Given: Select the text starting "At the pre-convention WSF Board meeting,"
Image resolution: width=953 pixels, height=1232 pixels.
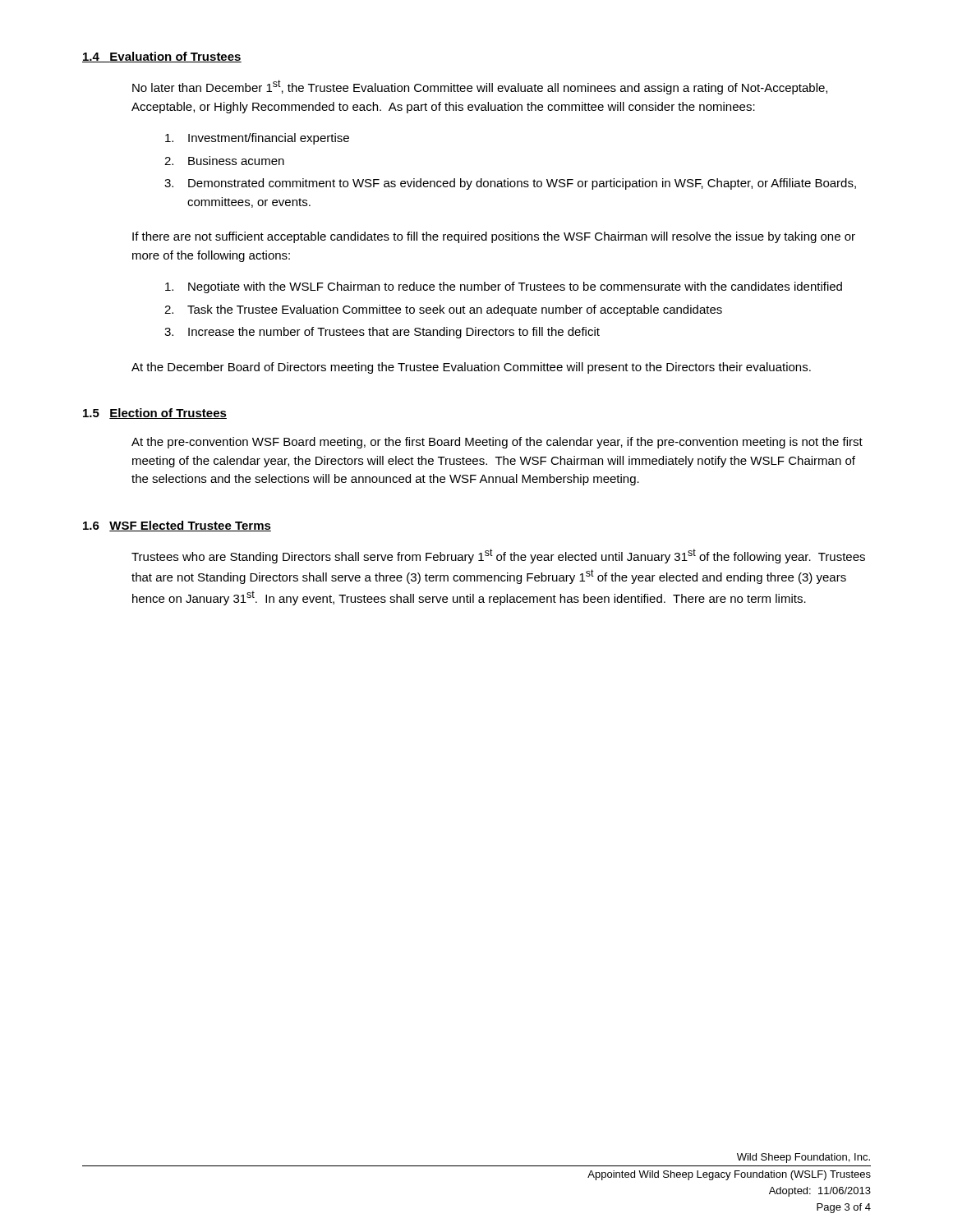Looking at the screenshot, I should tap(497, 460).
